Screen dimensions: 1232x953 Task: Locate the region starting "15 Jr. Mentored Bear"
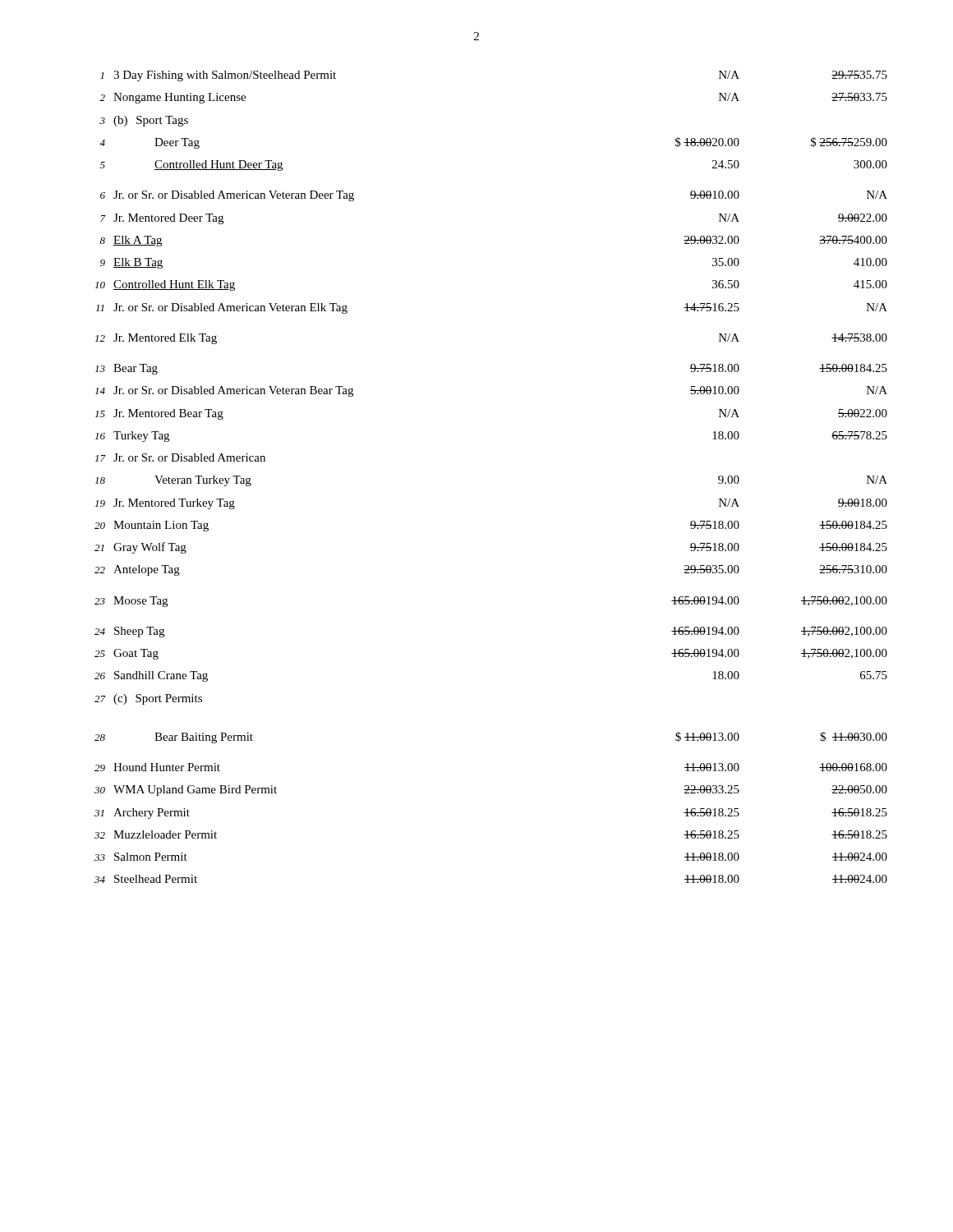point(158,414)
